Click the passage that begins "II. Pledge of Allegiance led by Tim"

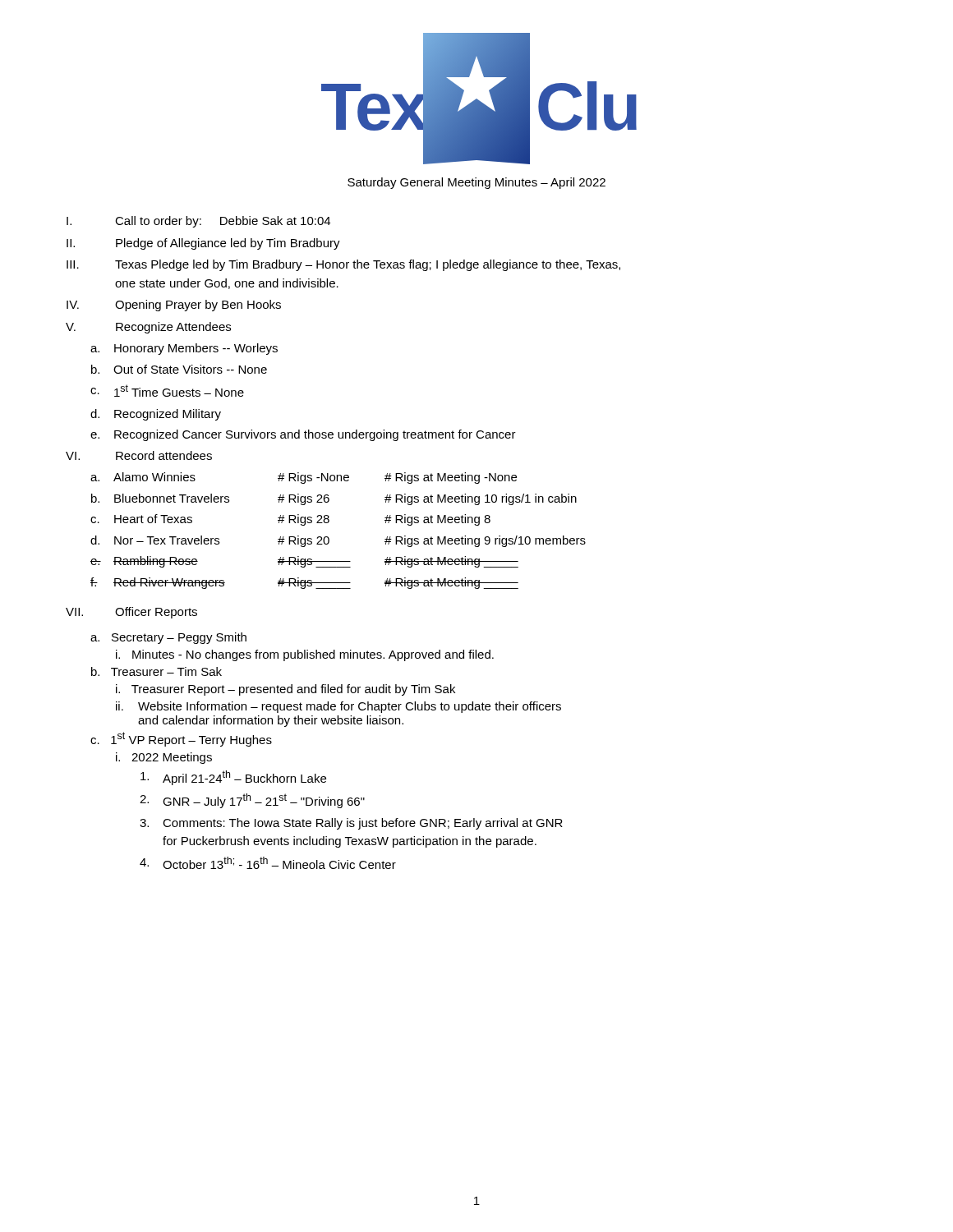pos(203,244)
